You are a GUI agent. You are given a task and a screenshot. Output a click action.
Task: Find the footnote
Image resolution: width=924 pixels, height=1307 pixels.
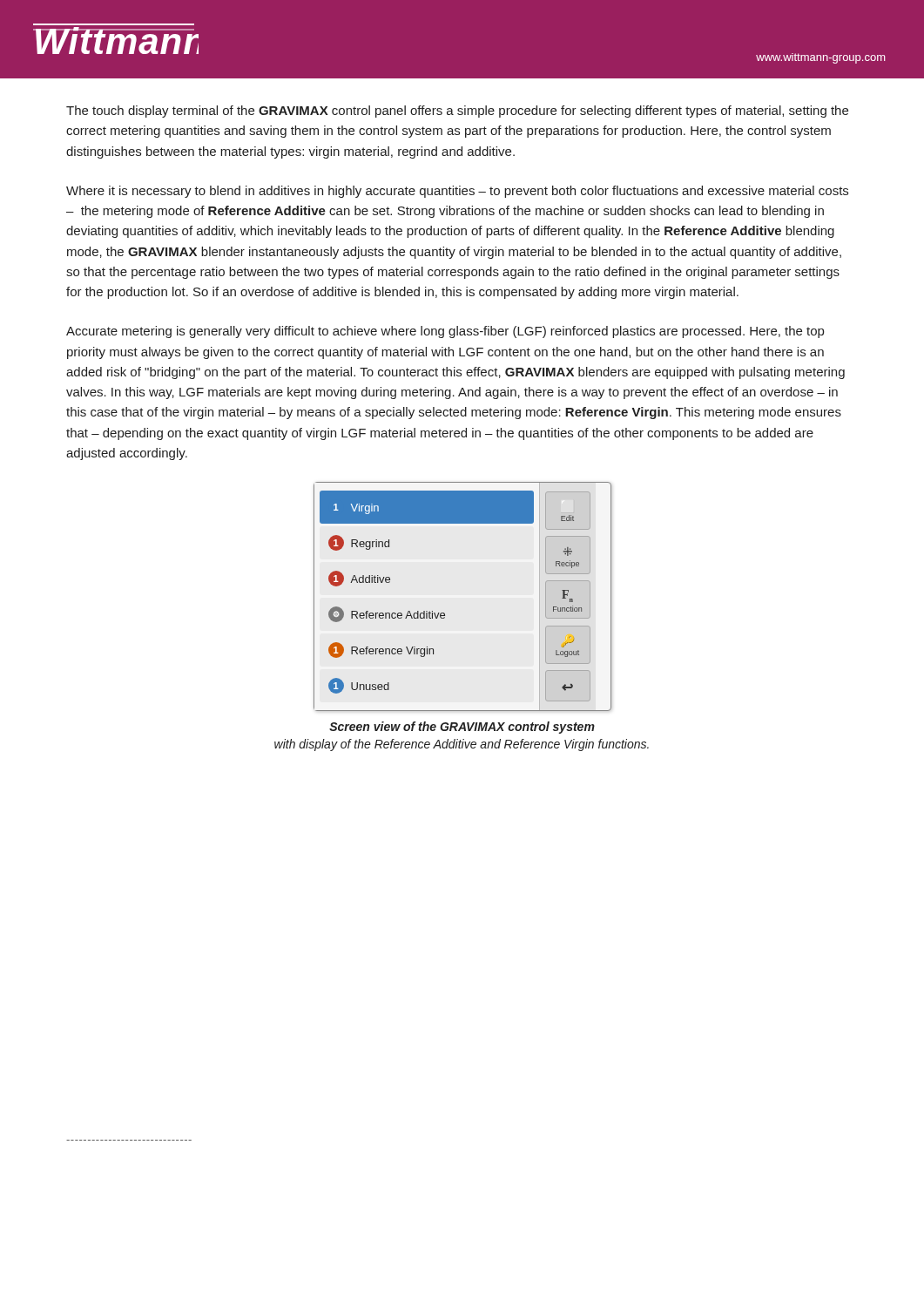coord(129,1139)
